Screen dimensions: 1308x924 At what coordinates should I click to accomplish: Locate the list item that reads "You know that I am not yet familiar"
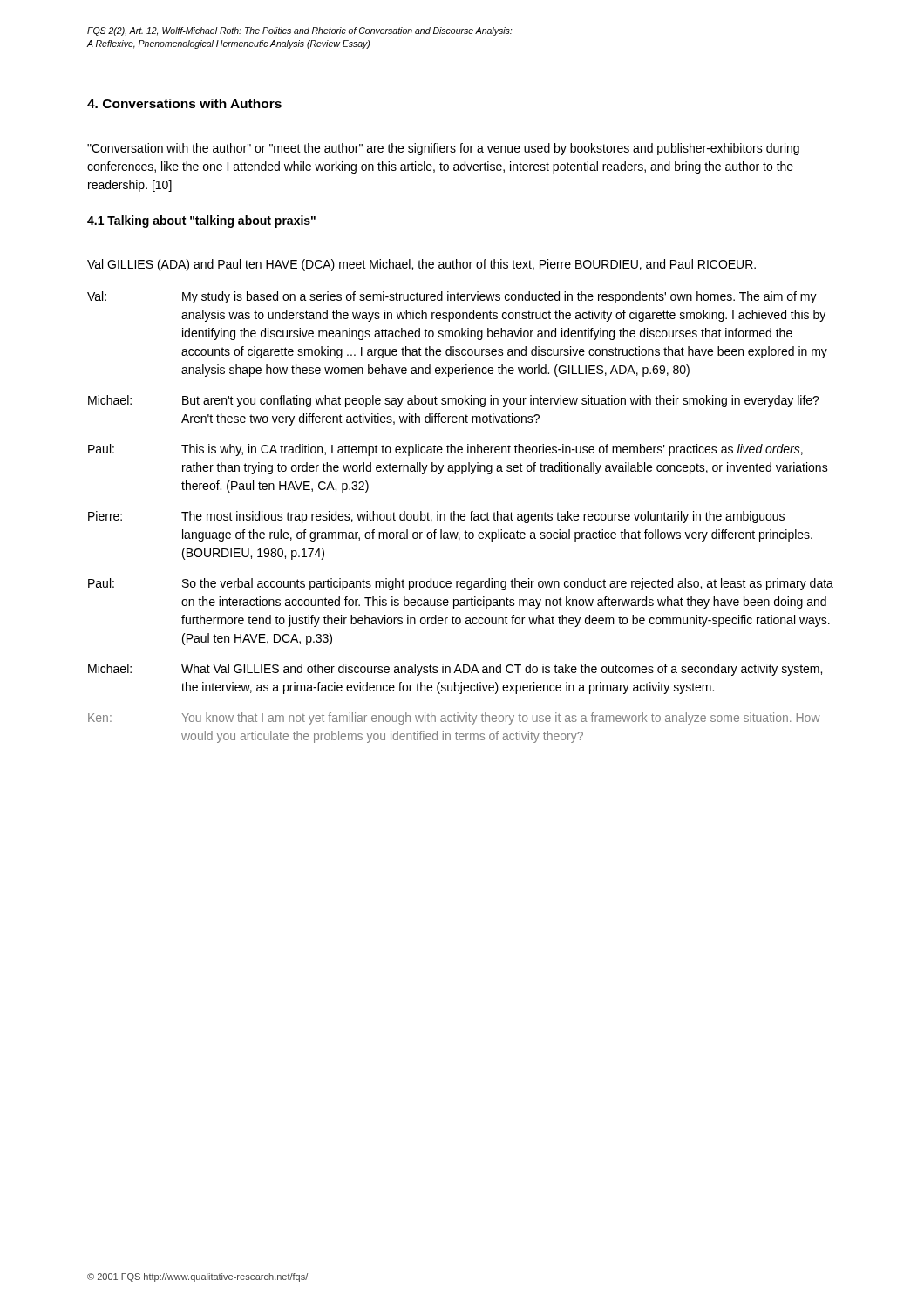pyautogui.click(x=501, y=727)
